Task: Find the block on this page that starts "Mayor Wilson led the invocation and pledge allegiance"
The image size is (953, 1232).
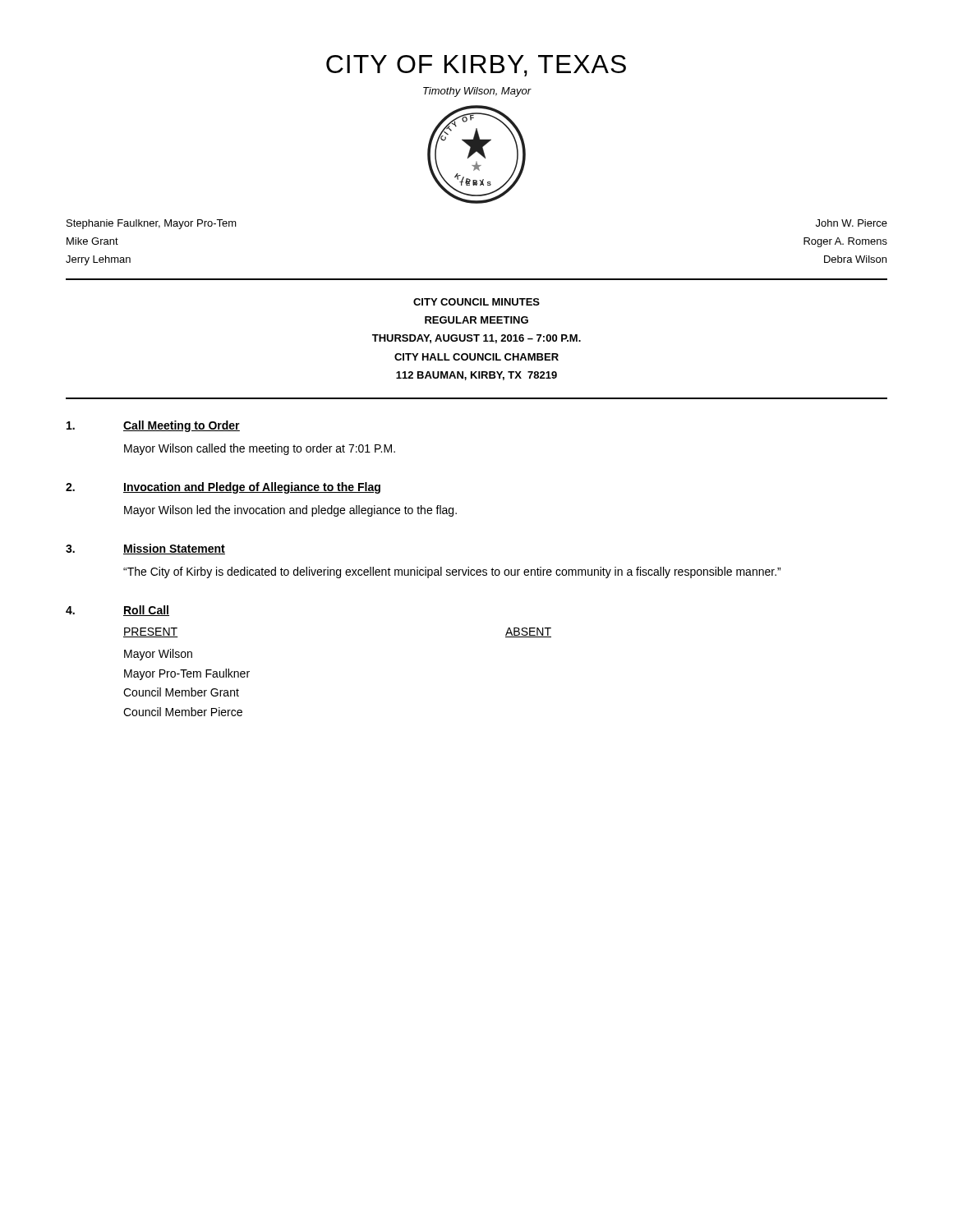Action: (290, 510)
